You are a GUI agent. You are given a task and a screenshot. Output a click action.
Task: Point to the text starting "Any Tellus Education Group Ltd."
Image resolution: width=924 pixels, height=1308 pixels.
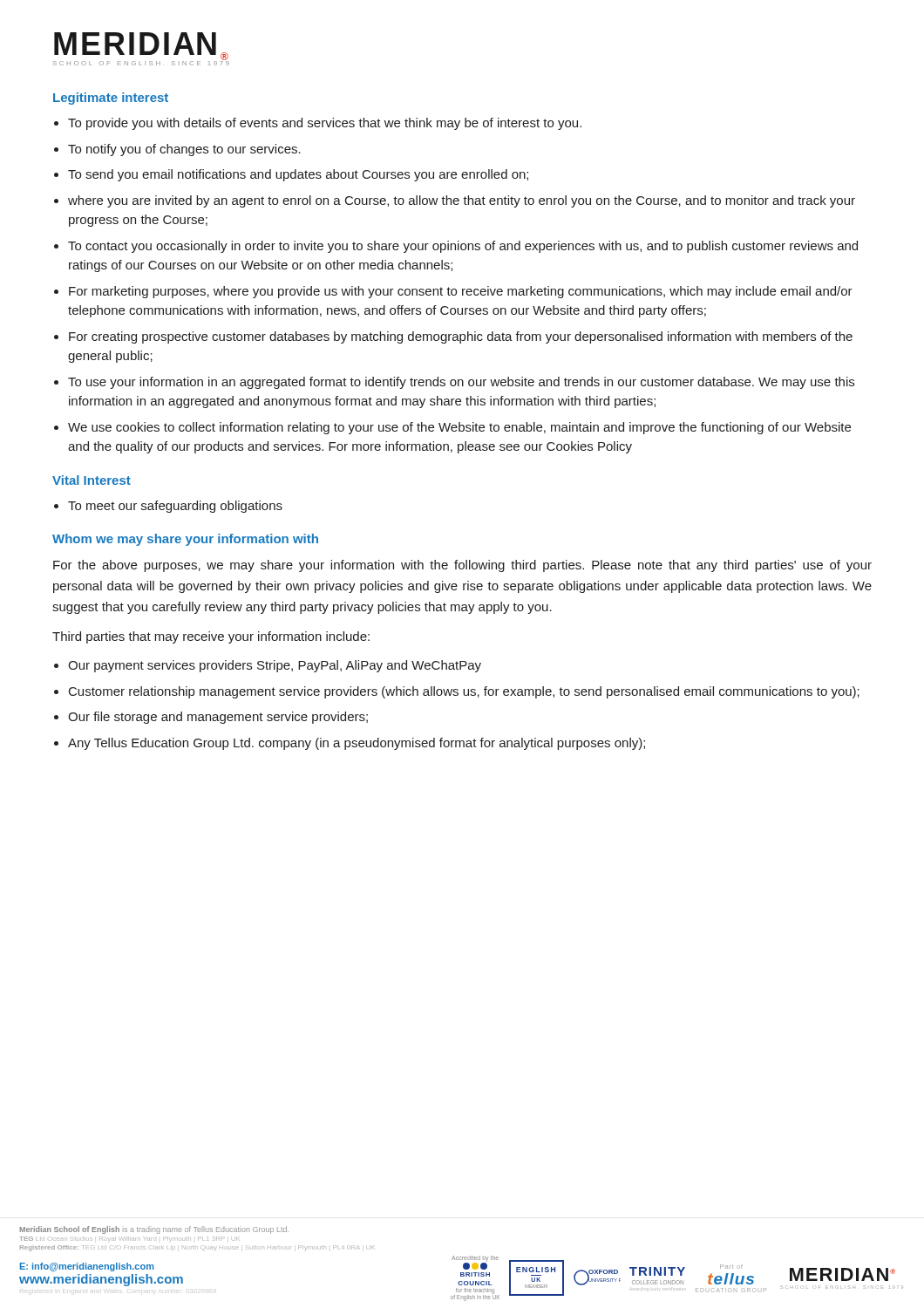pyautogui.click(x=357, y=742)
